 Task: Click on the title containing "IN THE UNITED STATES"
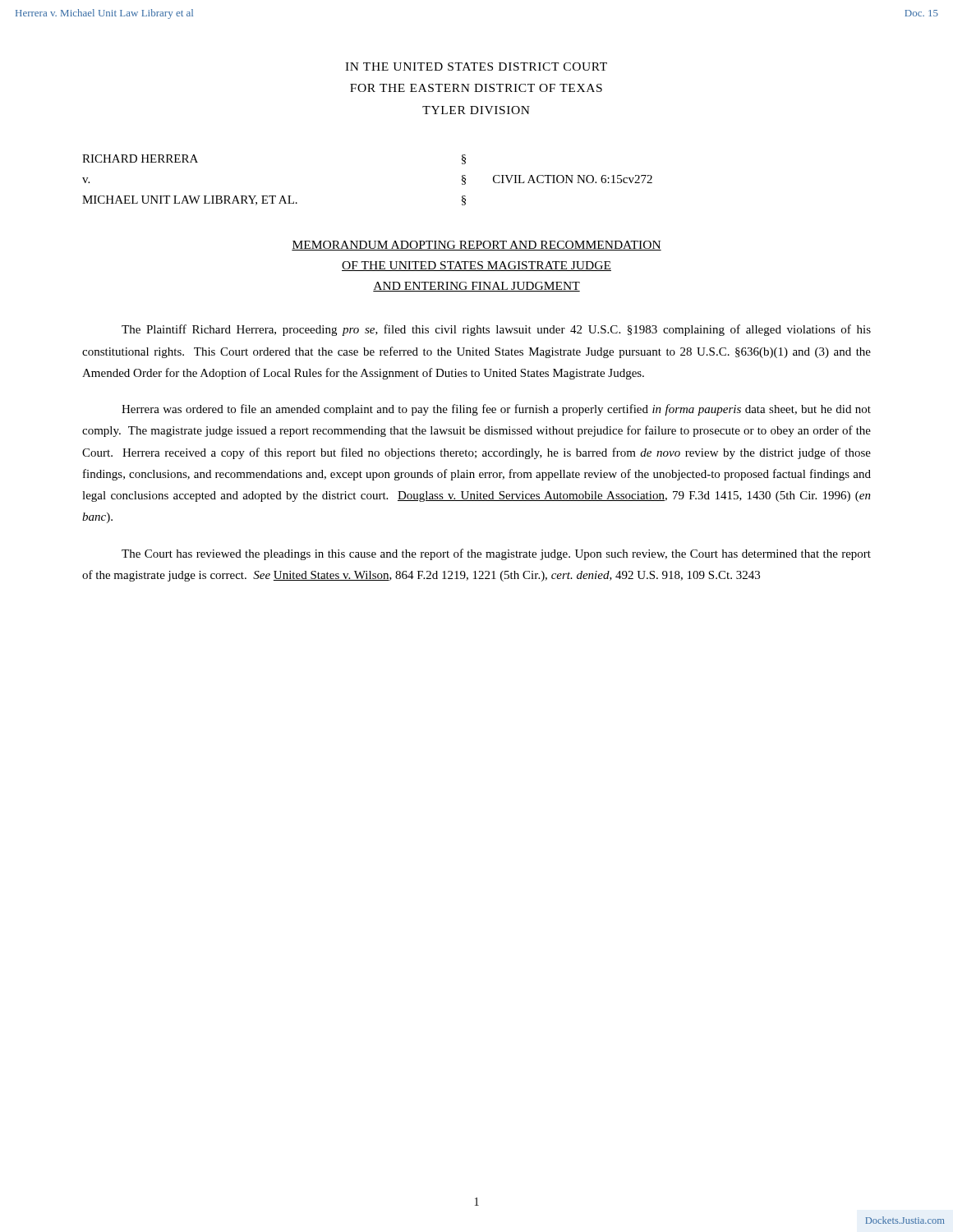pos(476,88)
